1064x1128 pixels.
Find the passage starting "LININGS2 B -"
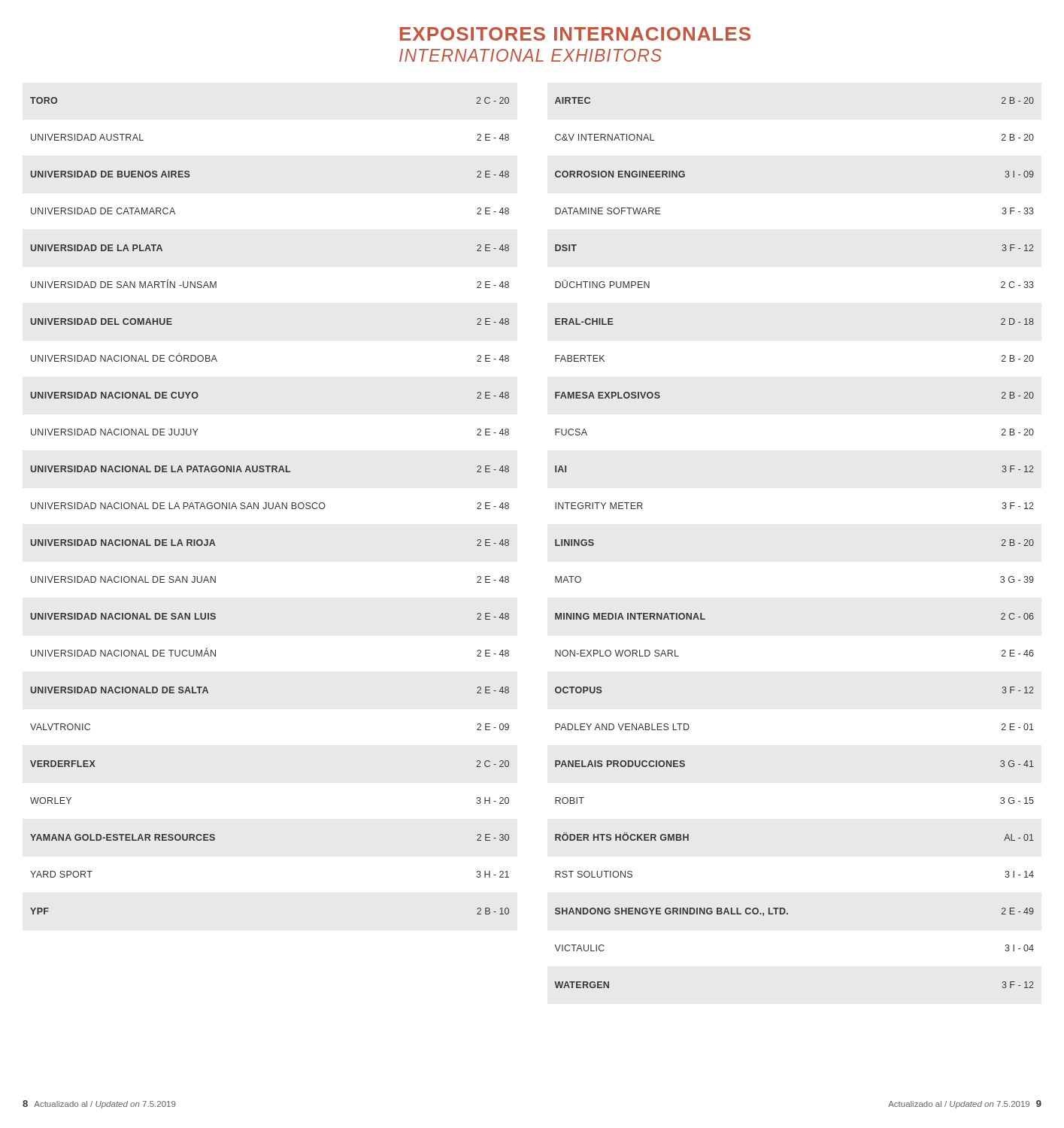[576, 543]
